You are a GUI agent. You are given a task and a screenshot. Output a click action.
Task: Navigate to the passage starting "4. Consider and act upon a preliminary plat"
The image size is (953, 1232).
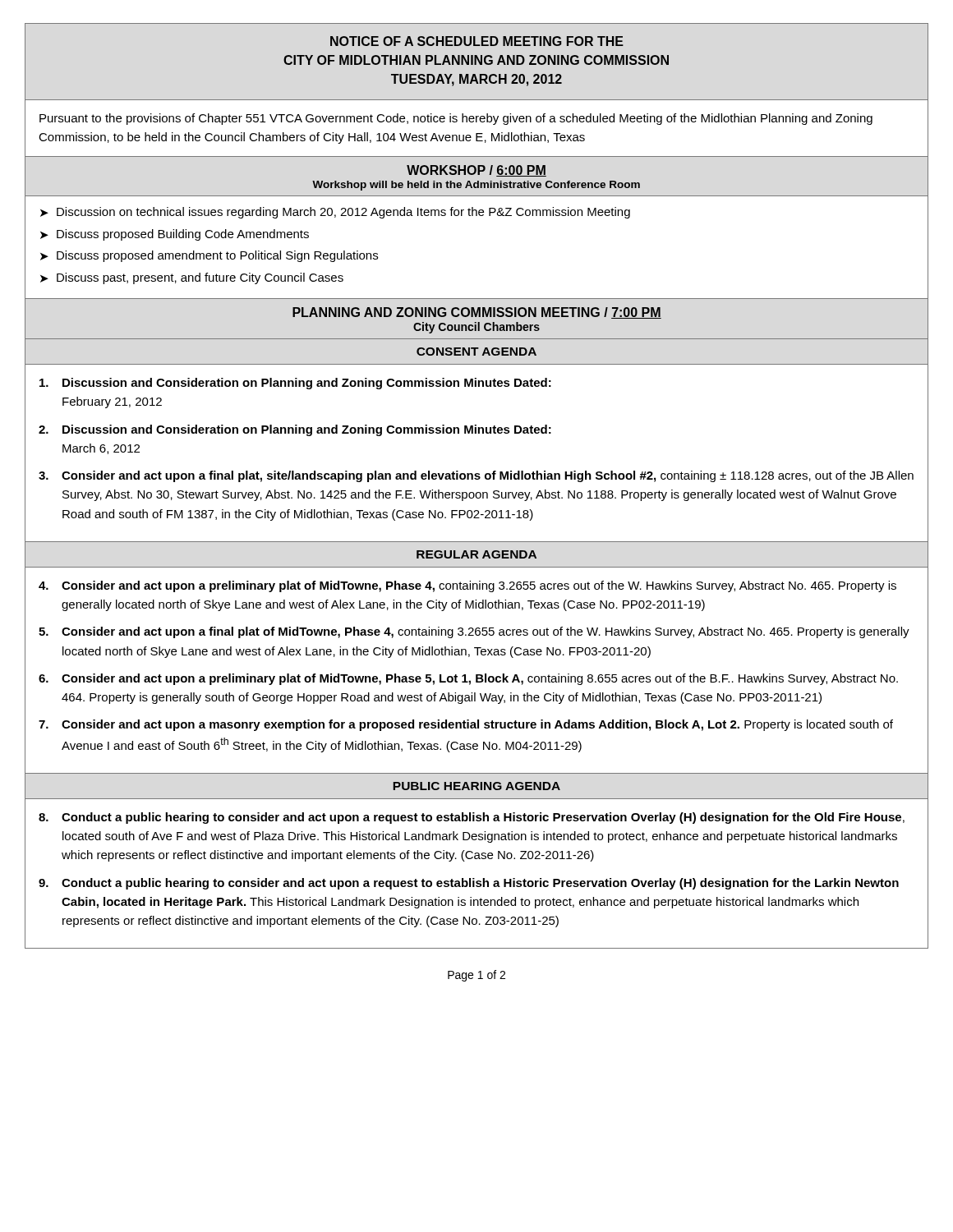pyautogui.click(x=476, y=595)
